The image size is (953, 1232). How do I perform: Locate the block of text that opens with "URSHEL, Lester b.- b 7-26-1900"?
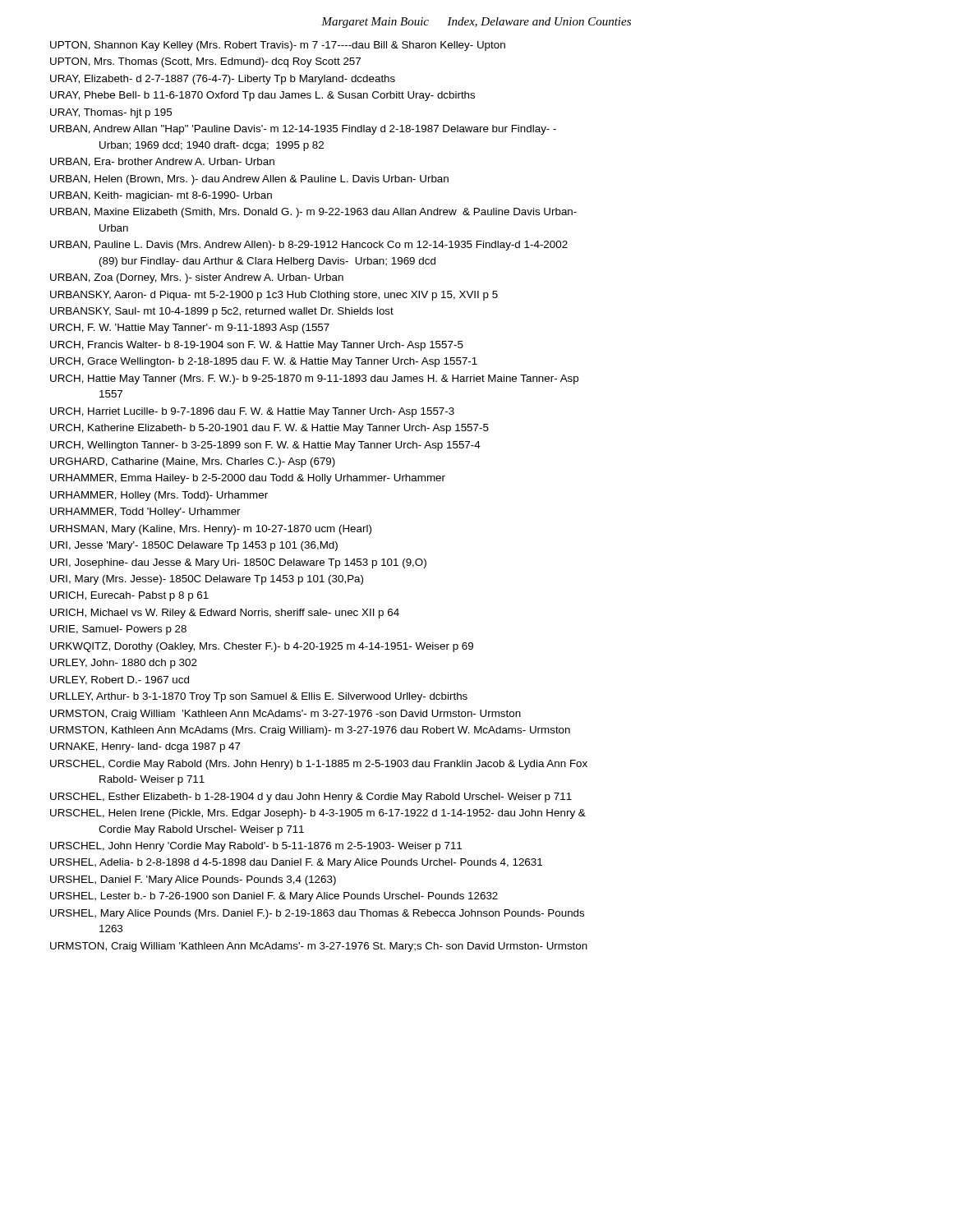274,896
